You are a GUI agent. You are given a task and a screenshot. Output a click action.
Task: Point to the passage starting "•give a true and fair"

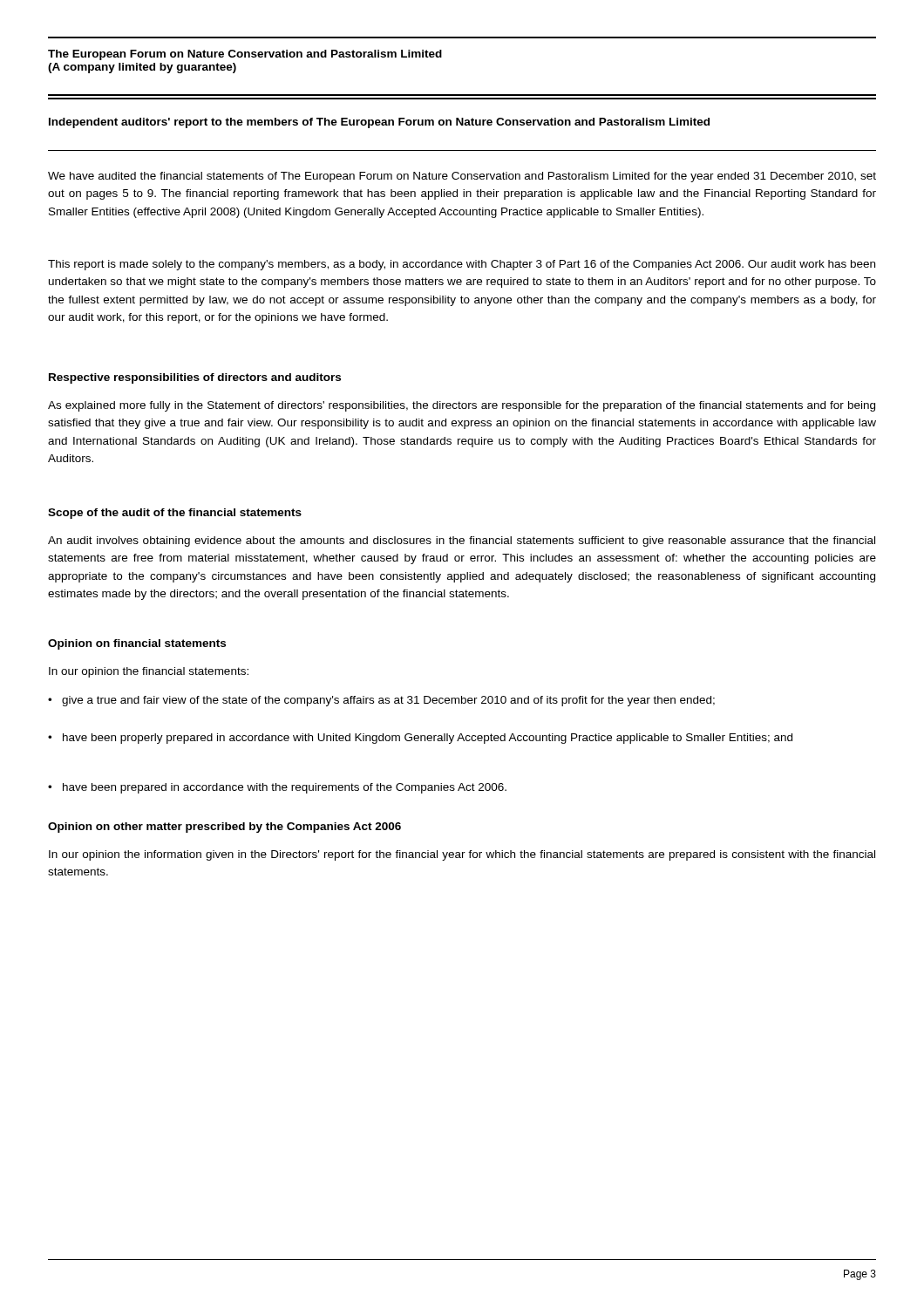451,700
